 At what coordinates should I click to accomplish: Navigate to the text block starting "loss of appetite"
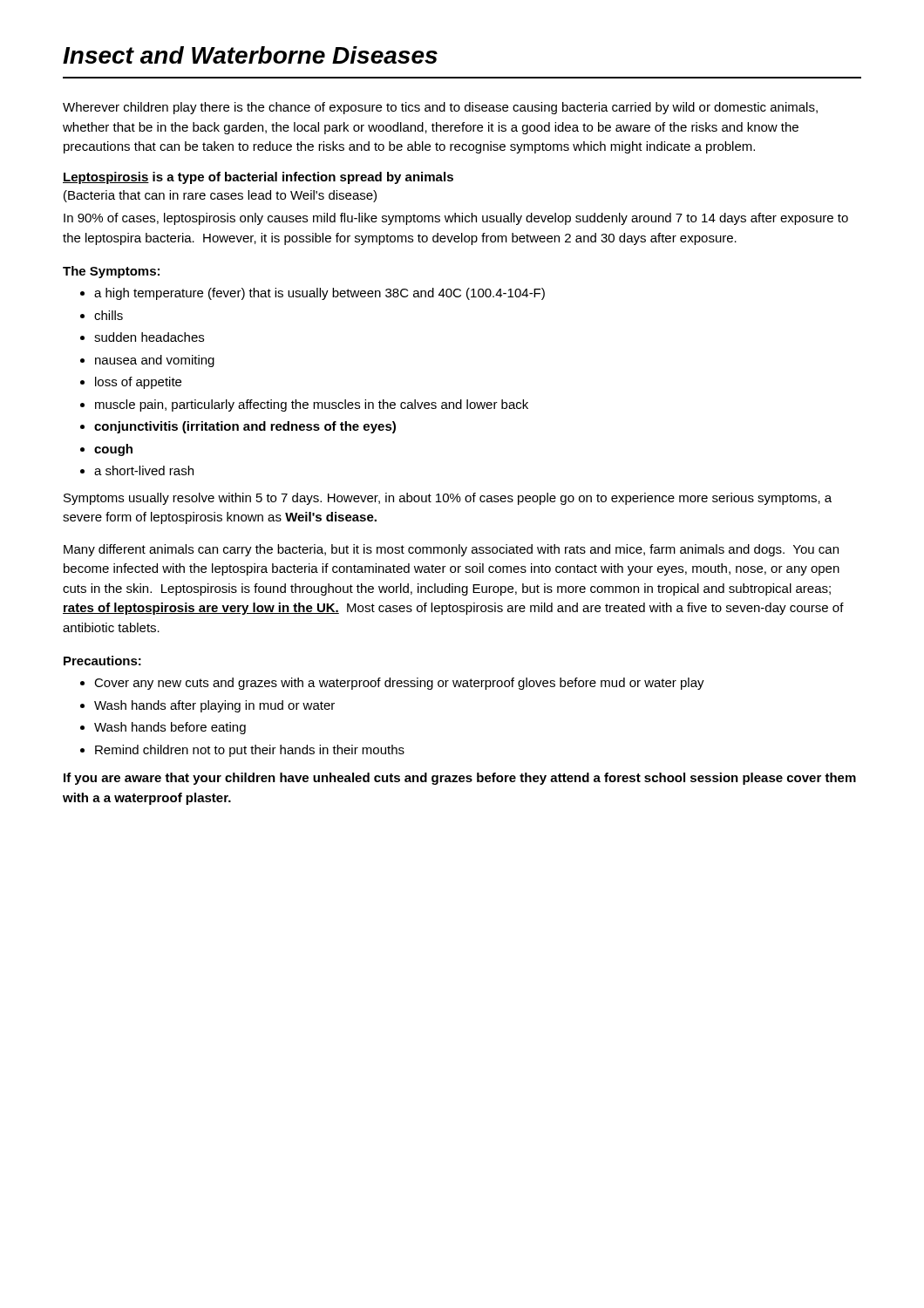pos(138,381)
